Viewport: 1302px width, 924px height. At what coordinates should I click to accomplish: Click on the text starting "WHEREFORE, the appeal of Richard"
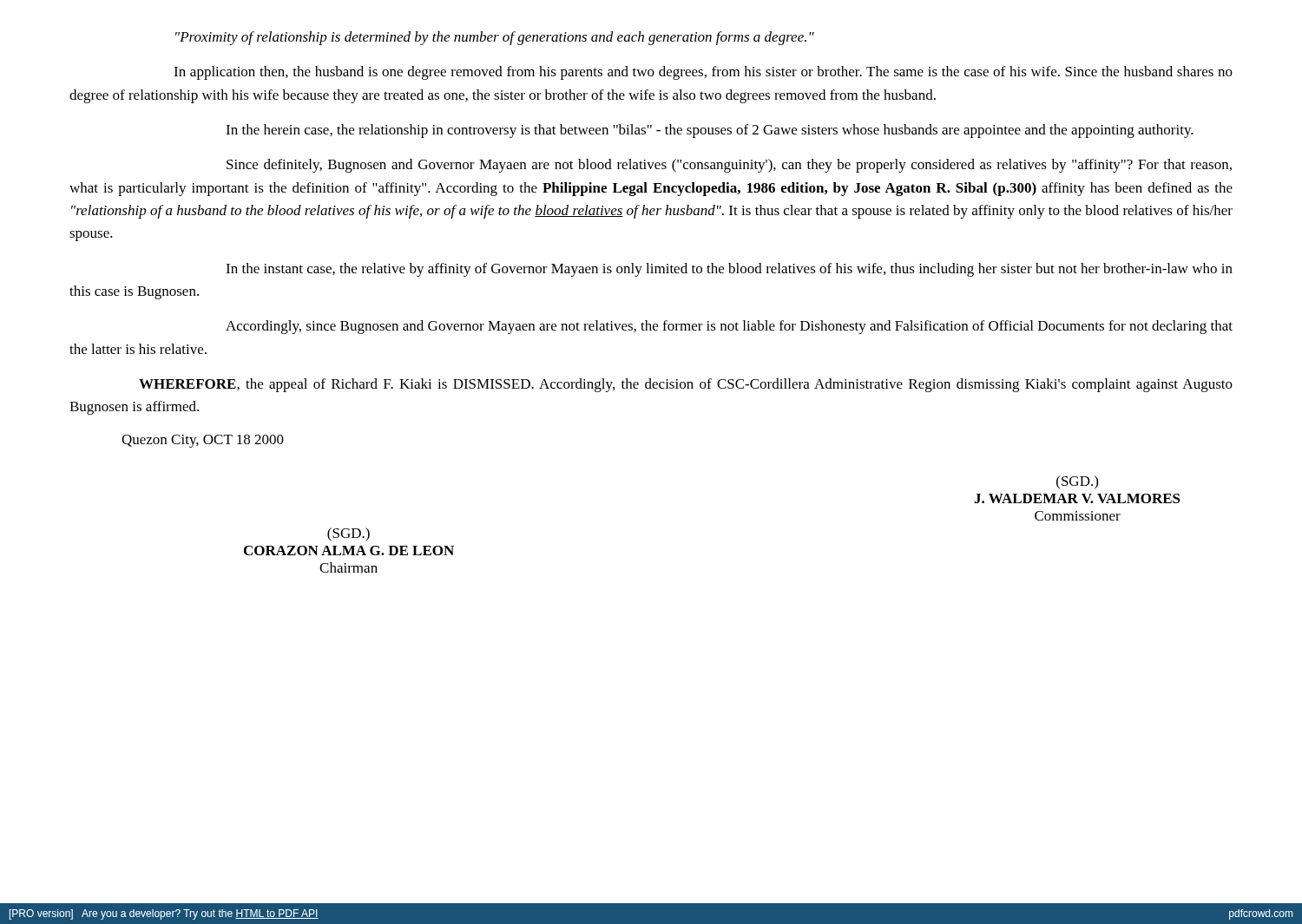pos(651,395)
